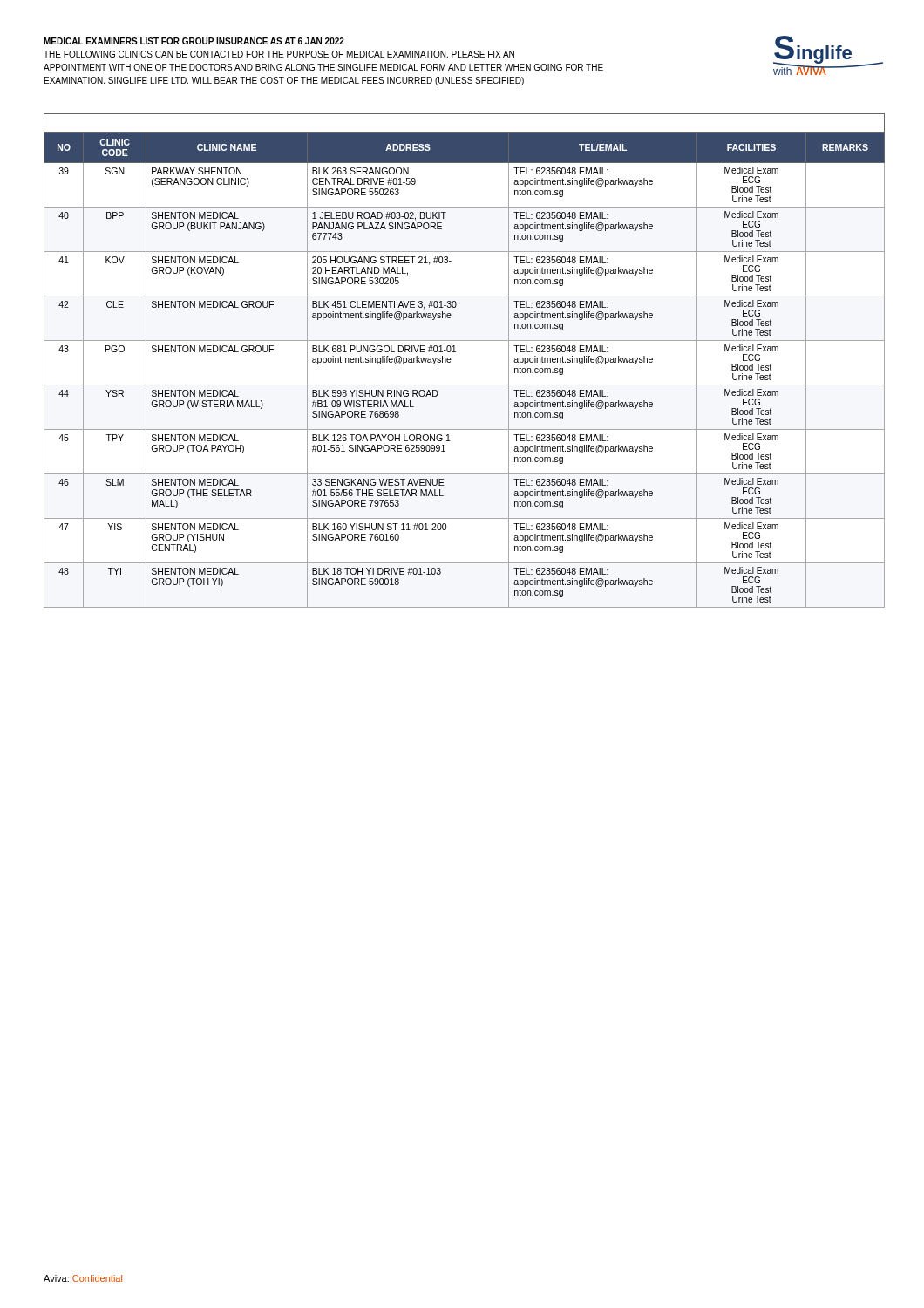Select the logo
924x1308 pixels.
tap(828, 55)
